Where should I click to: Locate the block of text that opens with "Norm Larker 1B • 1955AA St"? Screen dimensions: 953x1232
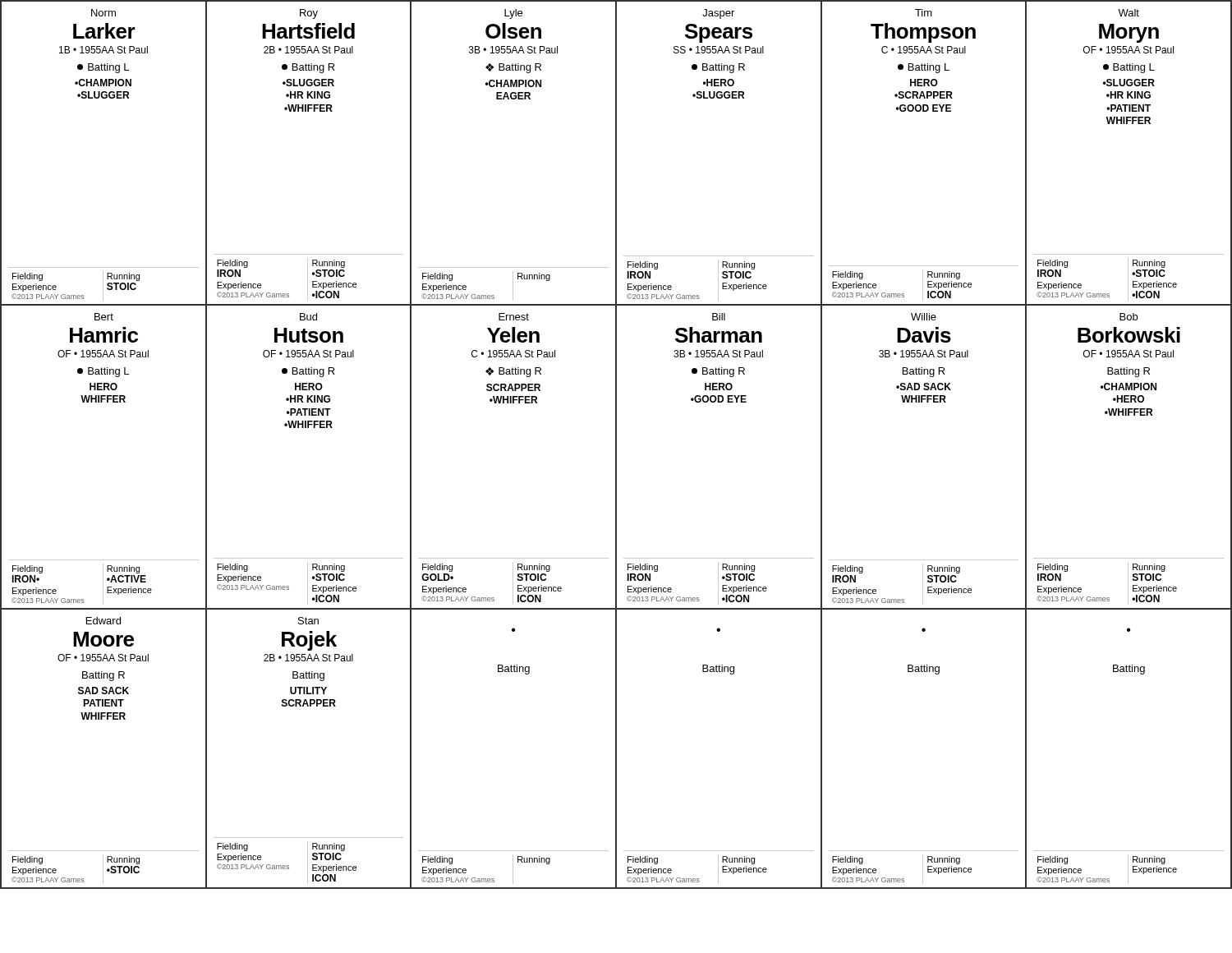coord(103,13)
